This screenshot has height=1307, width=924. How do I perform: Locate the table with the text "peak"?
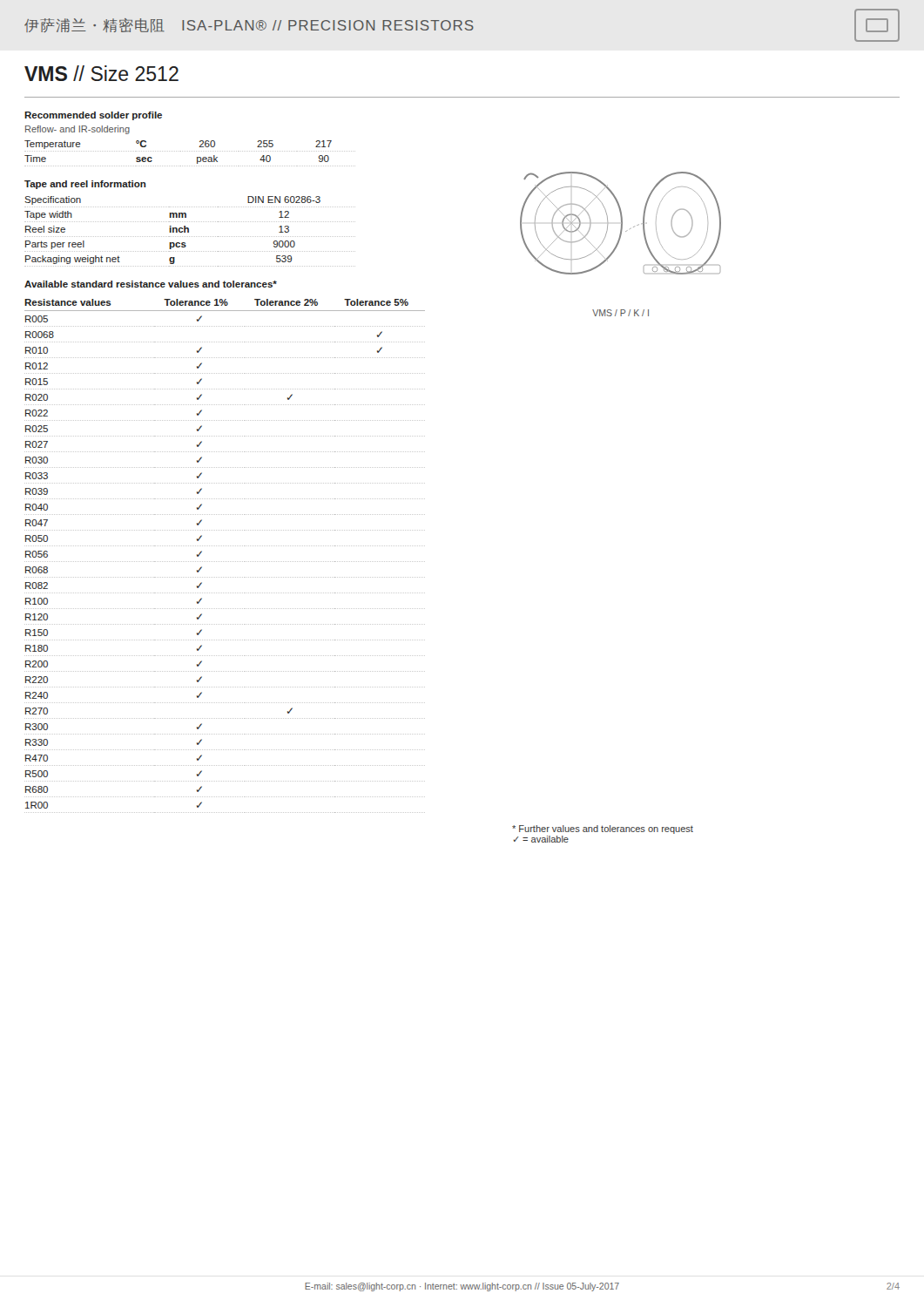[x=255, y=152]
